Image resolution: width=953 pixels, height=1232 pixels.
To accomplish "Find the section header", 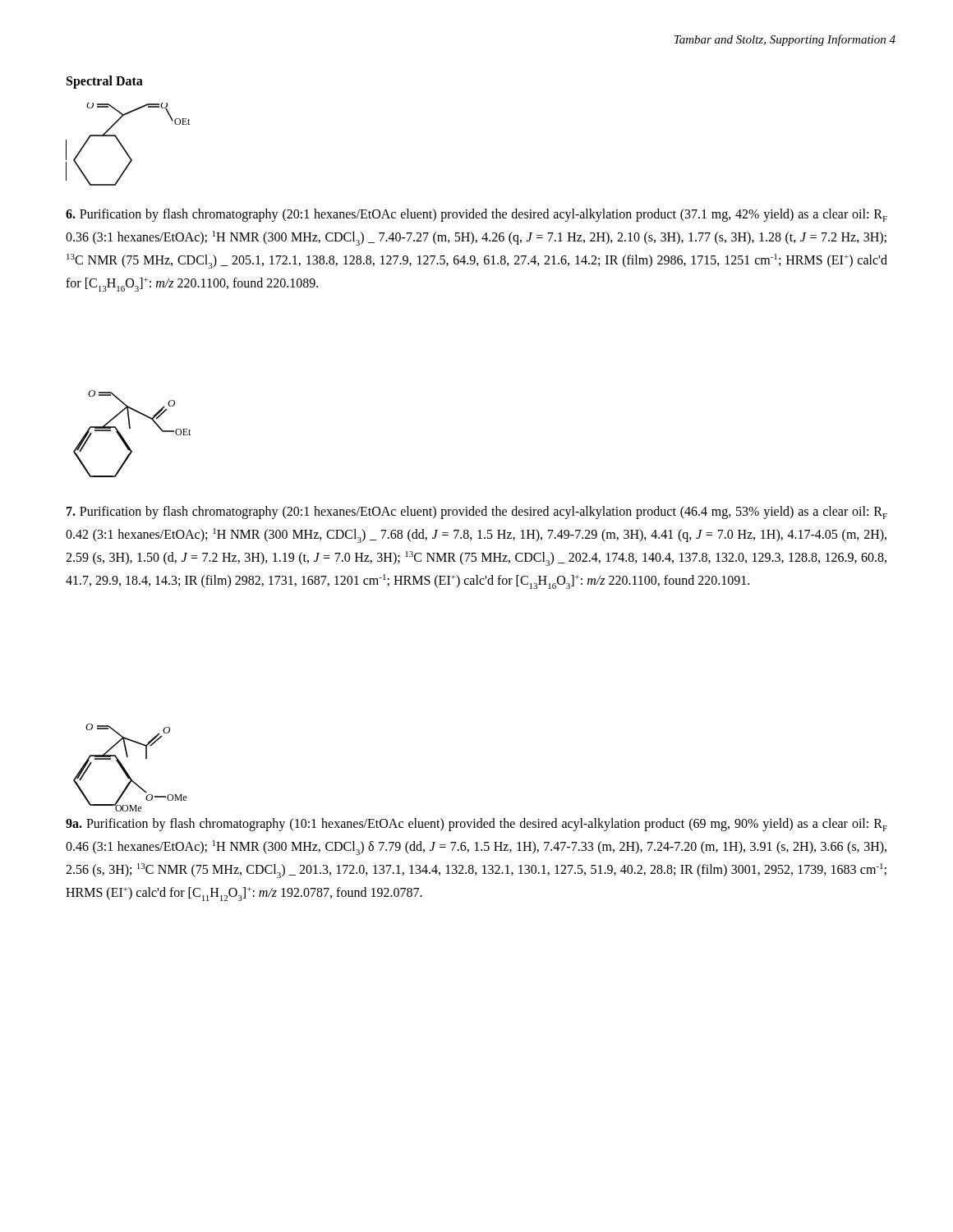I will point(104,81).
